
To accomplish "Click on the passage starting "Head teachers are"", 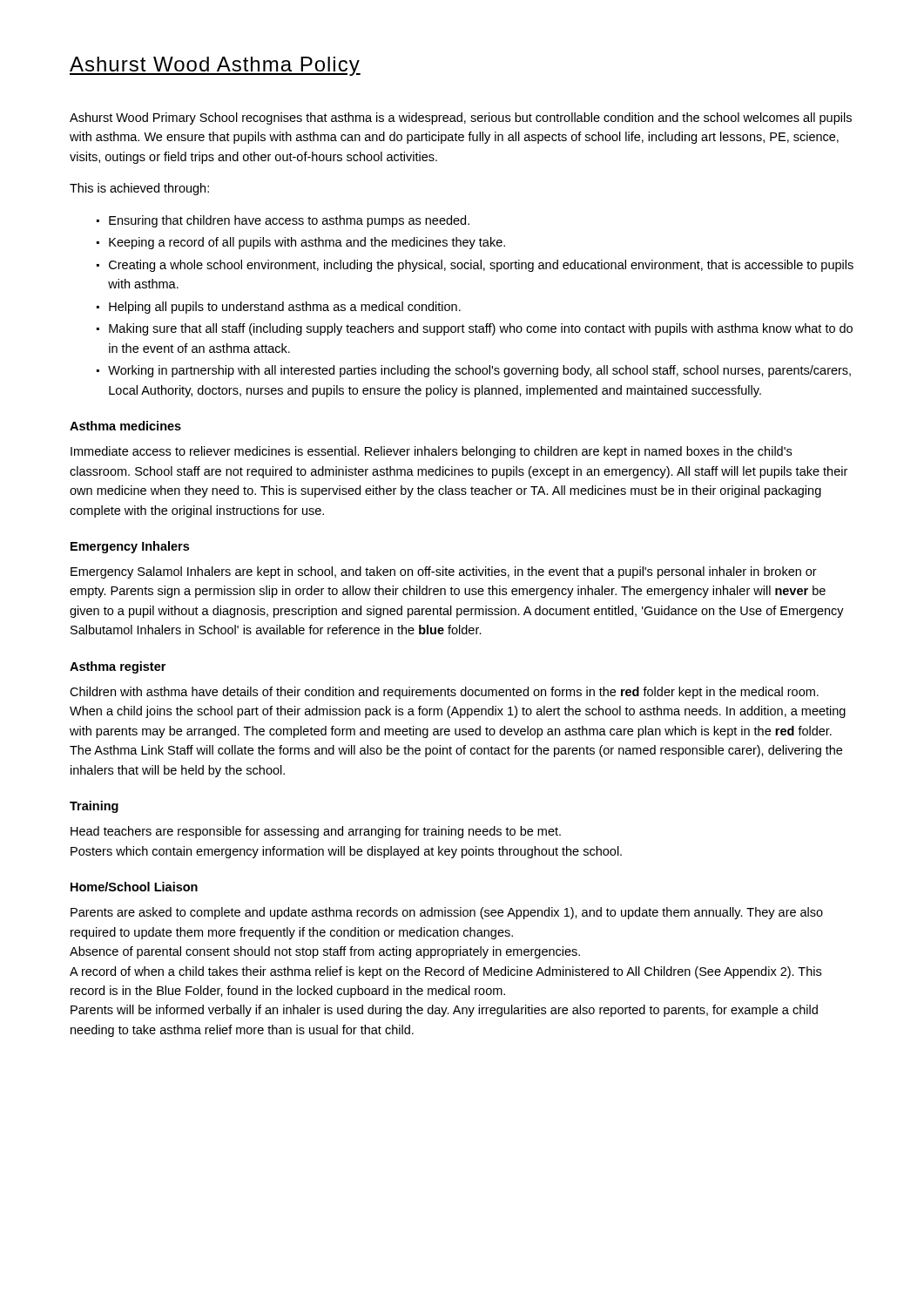I will (x=346, y=841).
